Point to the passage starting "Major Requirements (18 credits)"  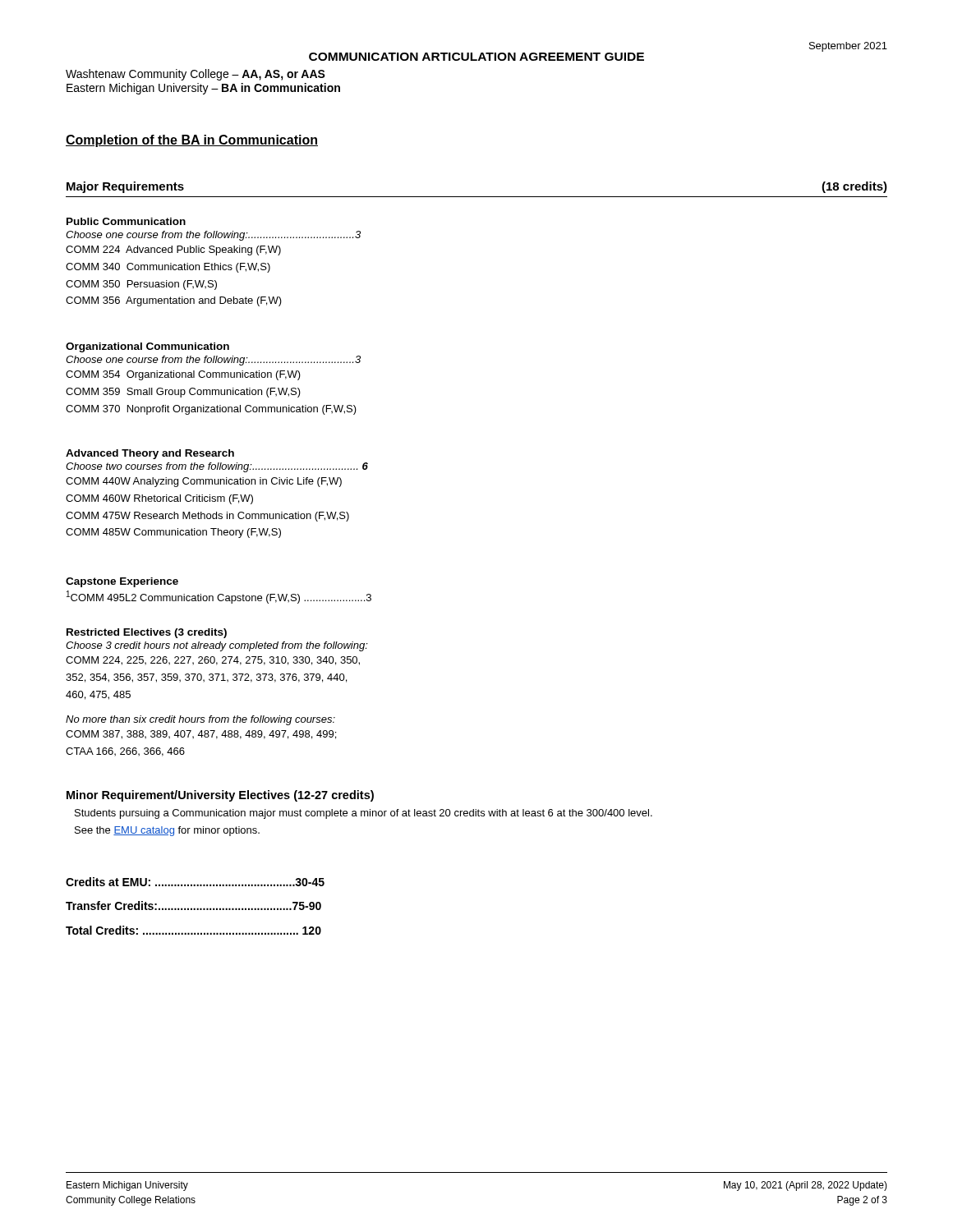click(476, 188)
